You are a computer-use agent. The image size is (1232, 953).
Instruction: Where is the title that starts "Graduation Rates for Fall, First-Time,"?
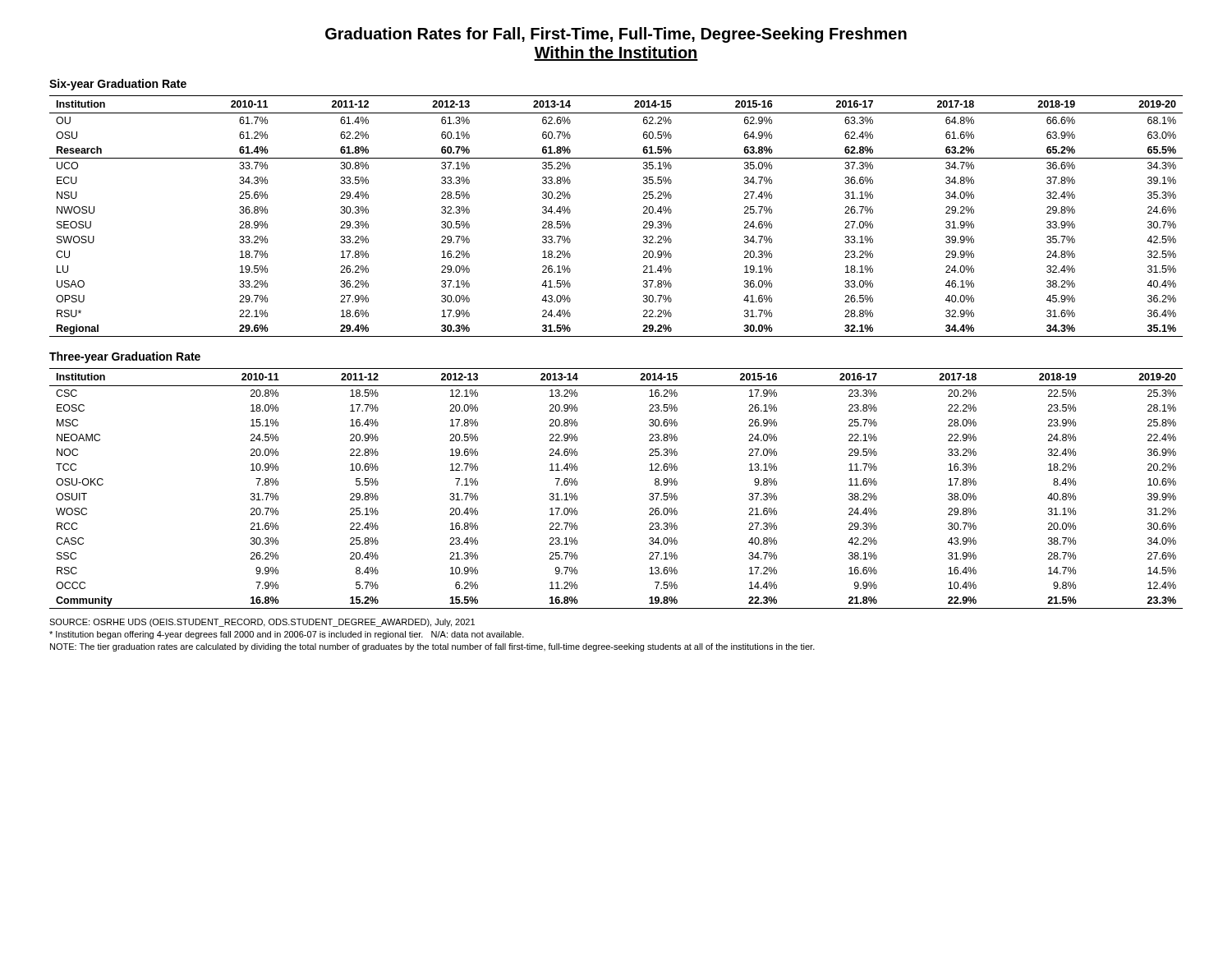(x=616, y=44)
